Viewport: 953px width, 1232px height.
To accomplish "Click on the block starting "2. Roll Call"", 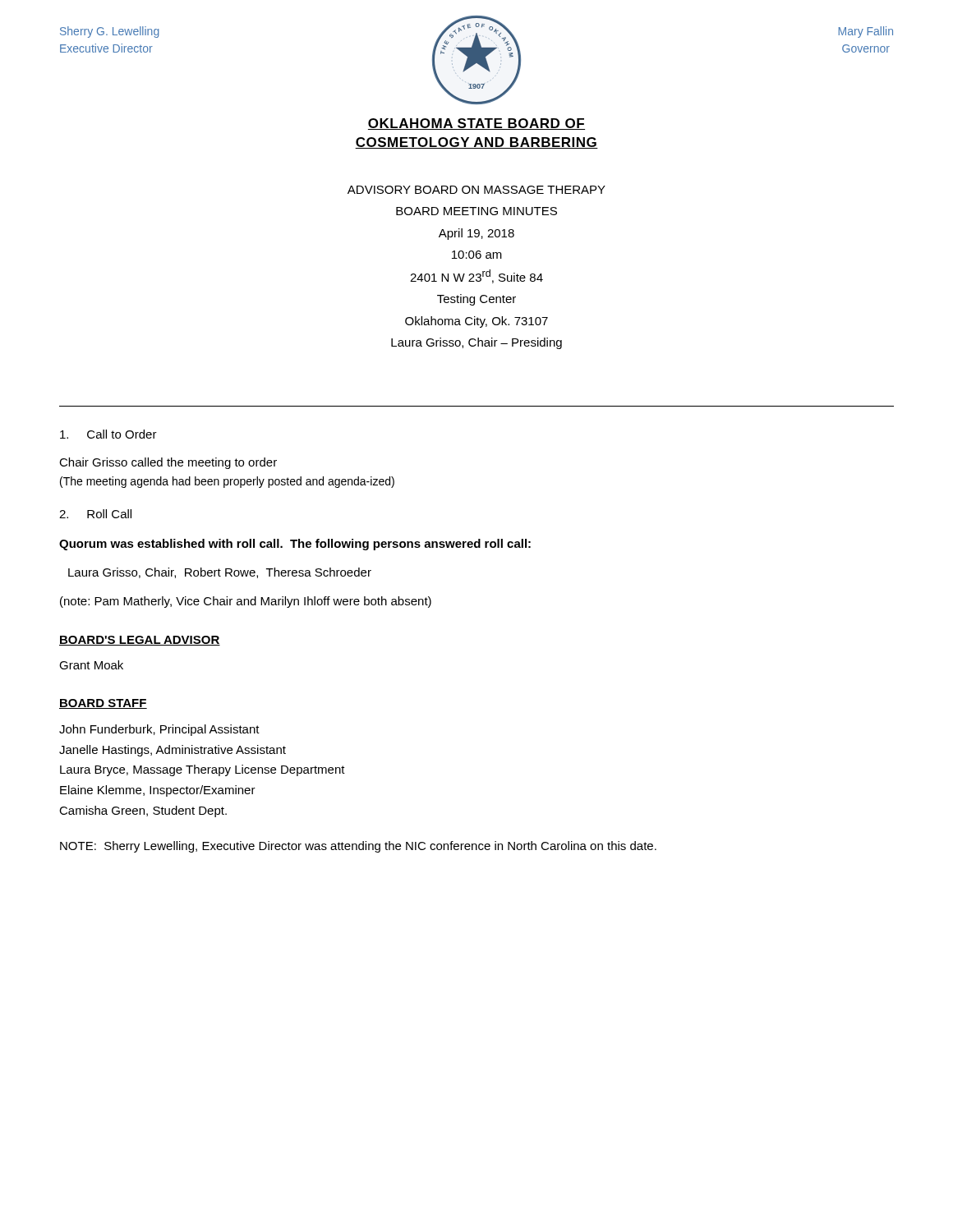I will 96,514.
